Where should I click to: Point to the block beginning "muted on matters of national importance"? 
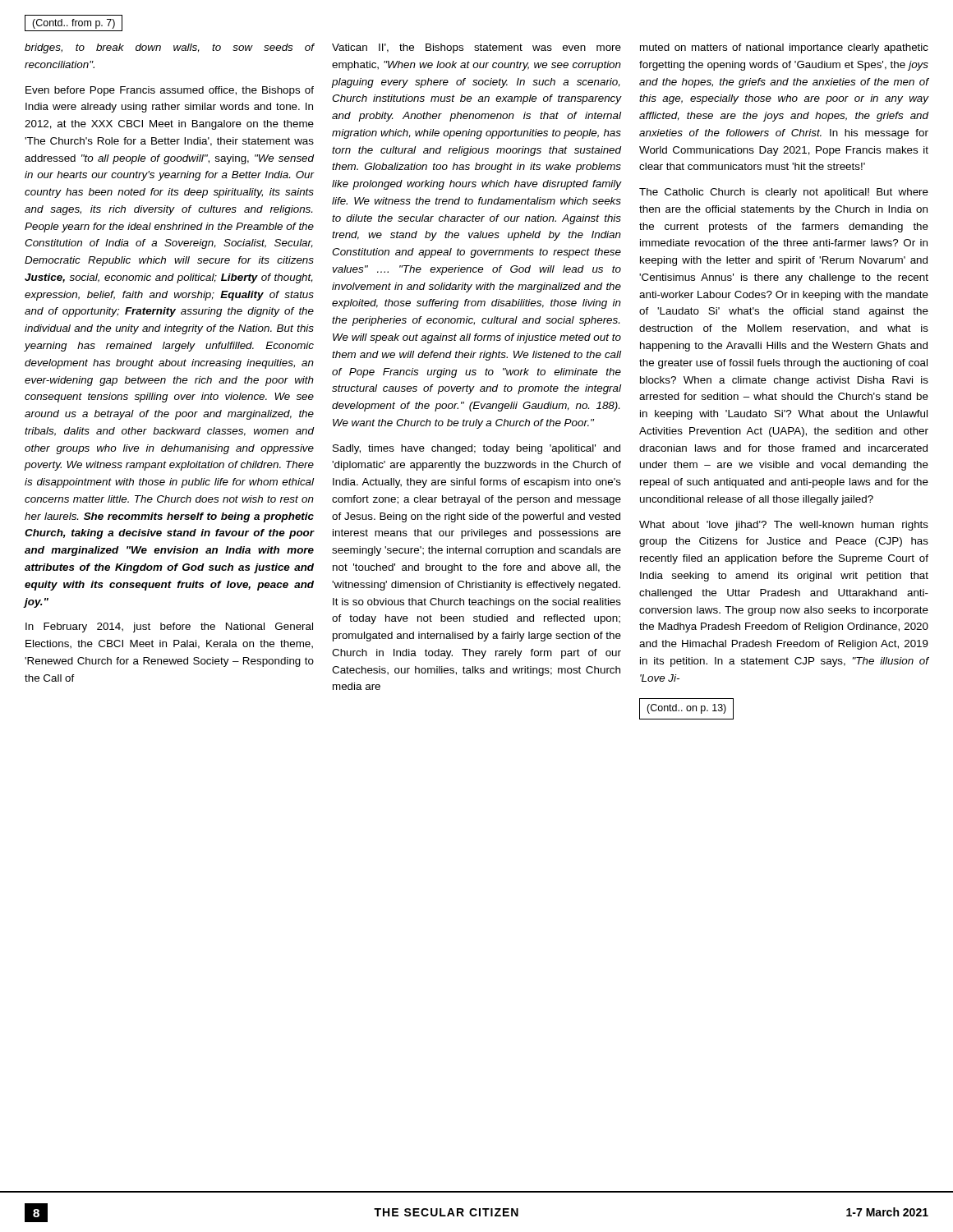click(x=784, y=379)
